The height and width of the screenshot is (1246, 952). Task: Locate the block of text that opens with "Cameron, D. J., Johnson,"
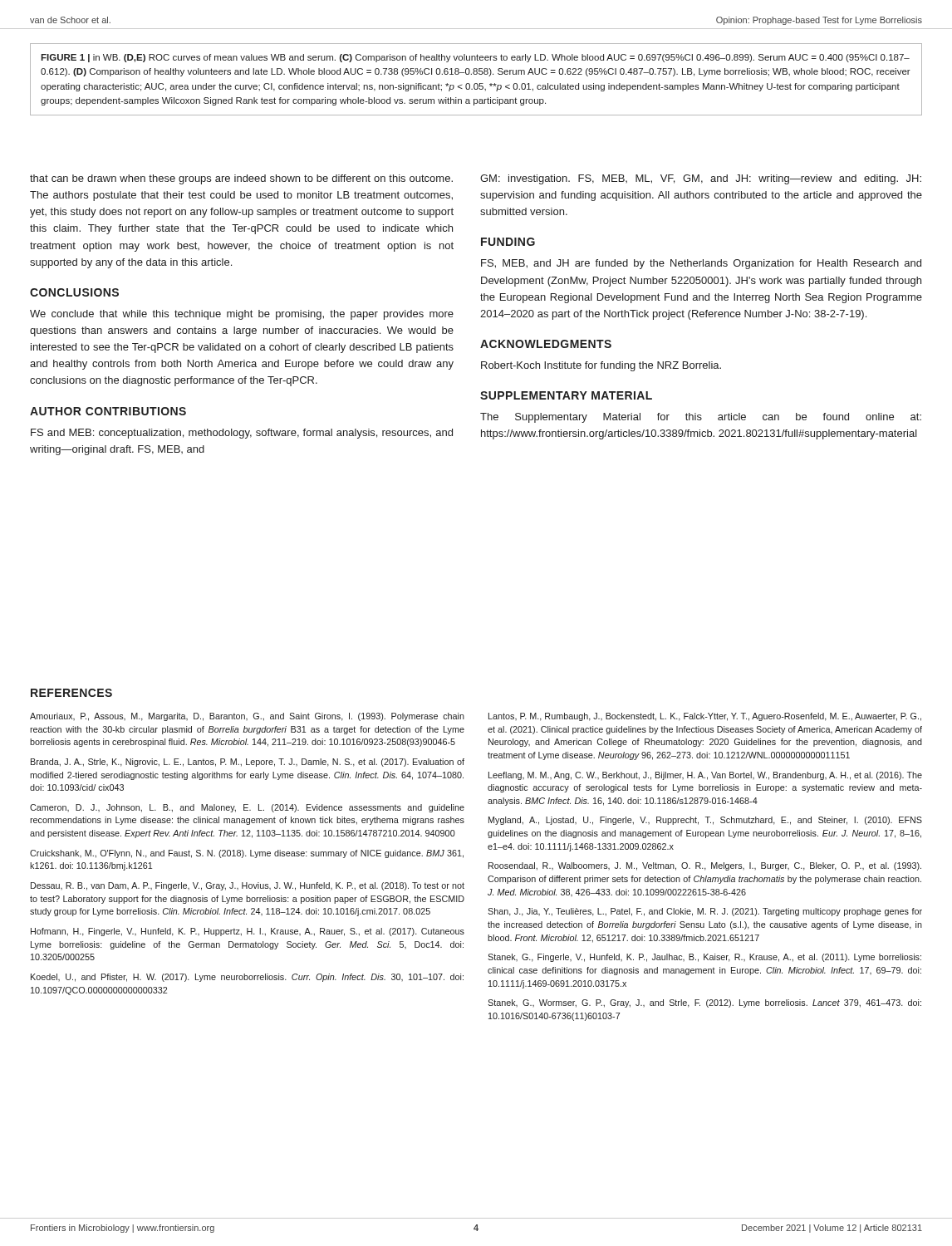(247, 820)
